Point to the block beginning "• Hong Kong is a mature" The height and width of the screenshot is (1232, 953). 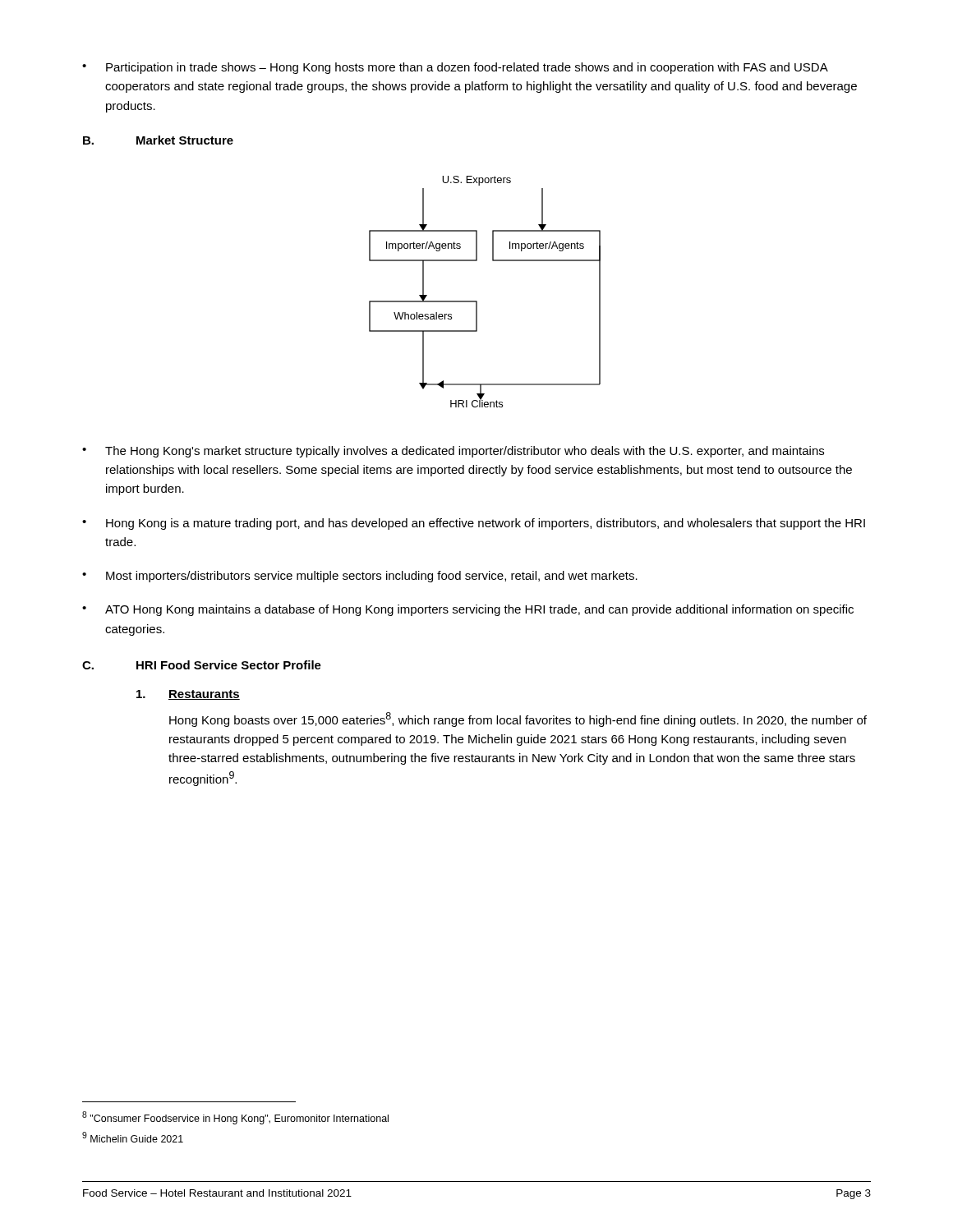[x=476, y=532]
